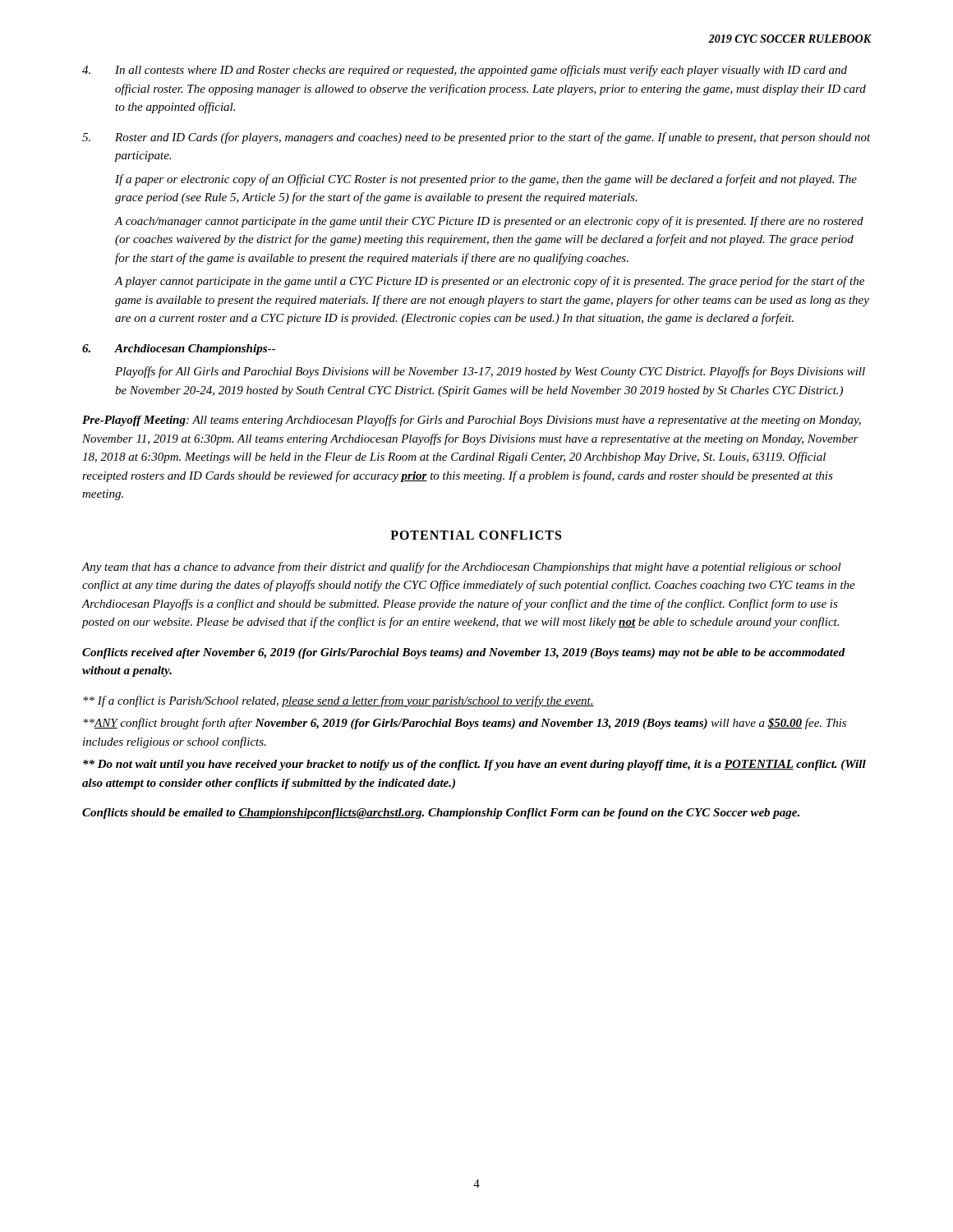This screenshot has height=1232, width=953.
Task: Select the text block that says "Any team that has a chance"
Action: [469, 594]
